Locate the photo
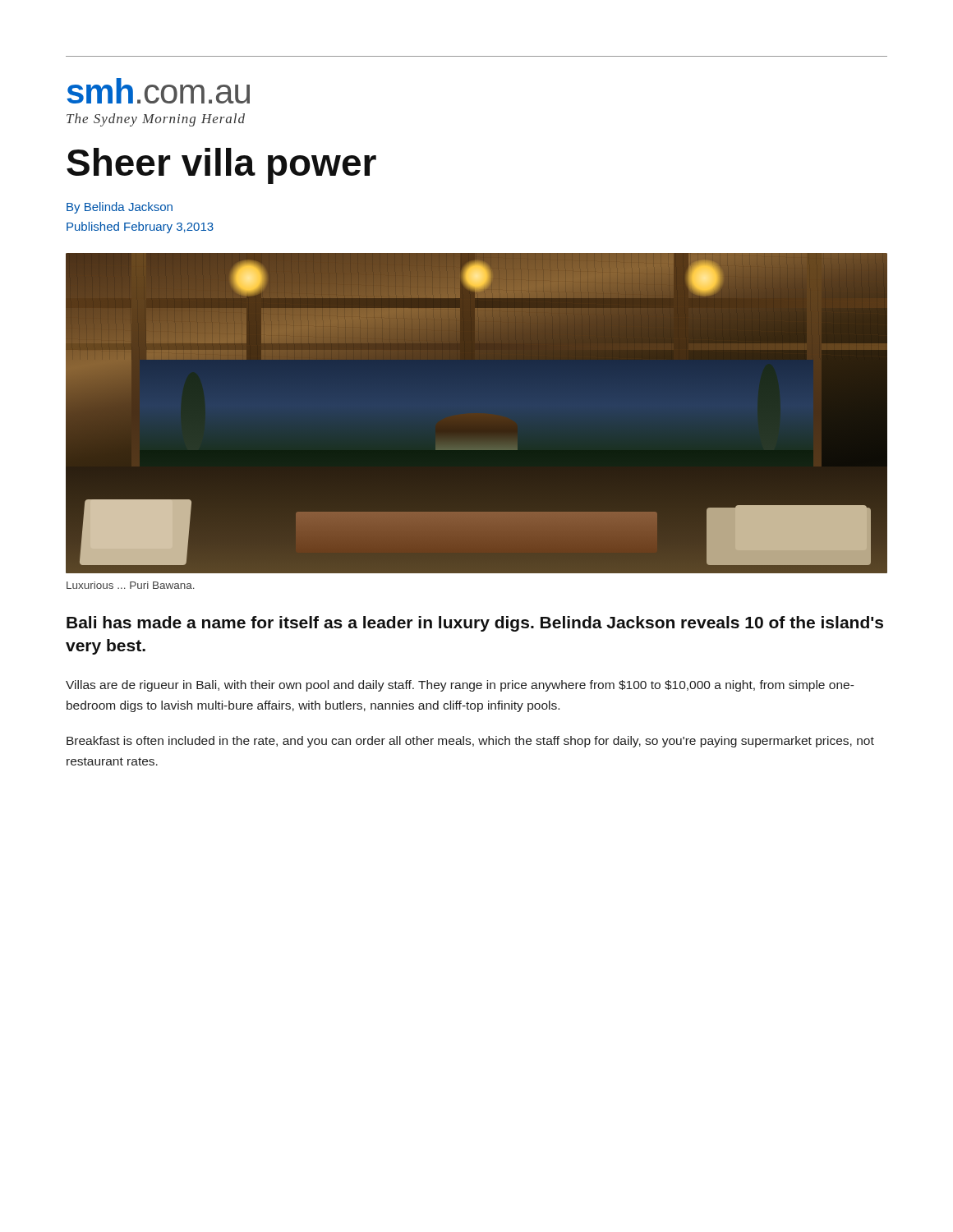 click(476, 413)
